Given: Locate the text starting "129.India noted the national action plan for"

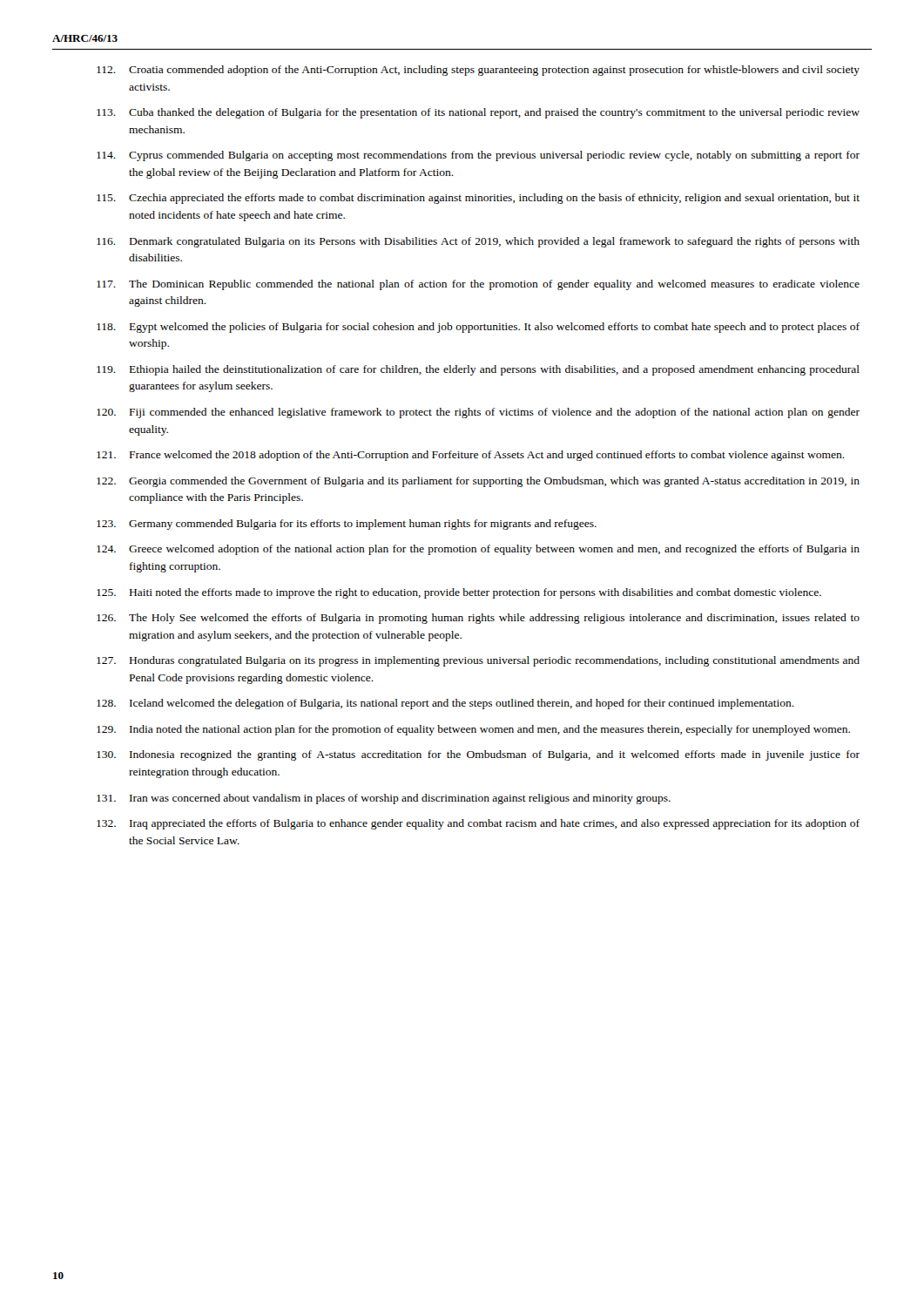Looking at the screenshot, I should coord(478,729).
